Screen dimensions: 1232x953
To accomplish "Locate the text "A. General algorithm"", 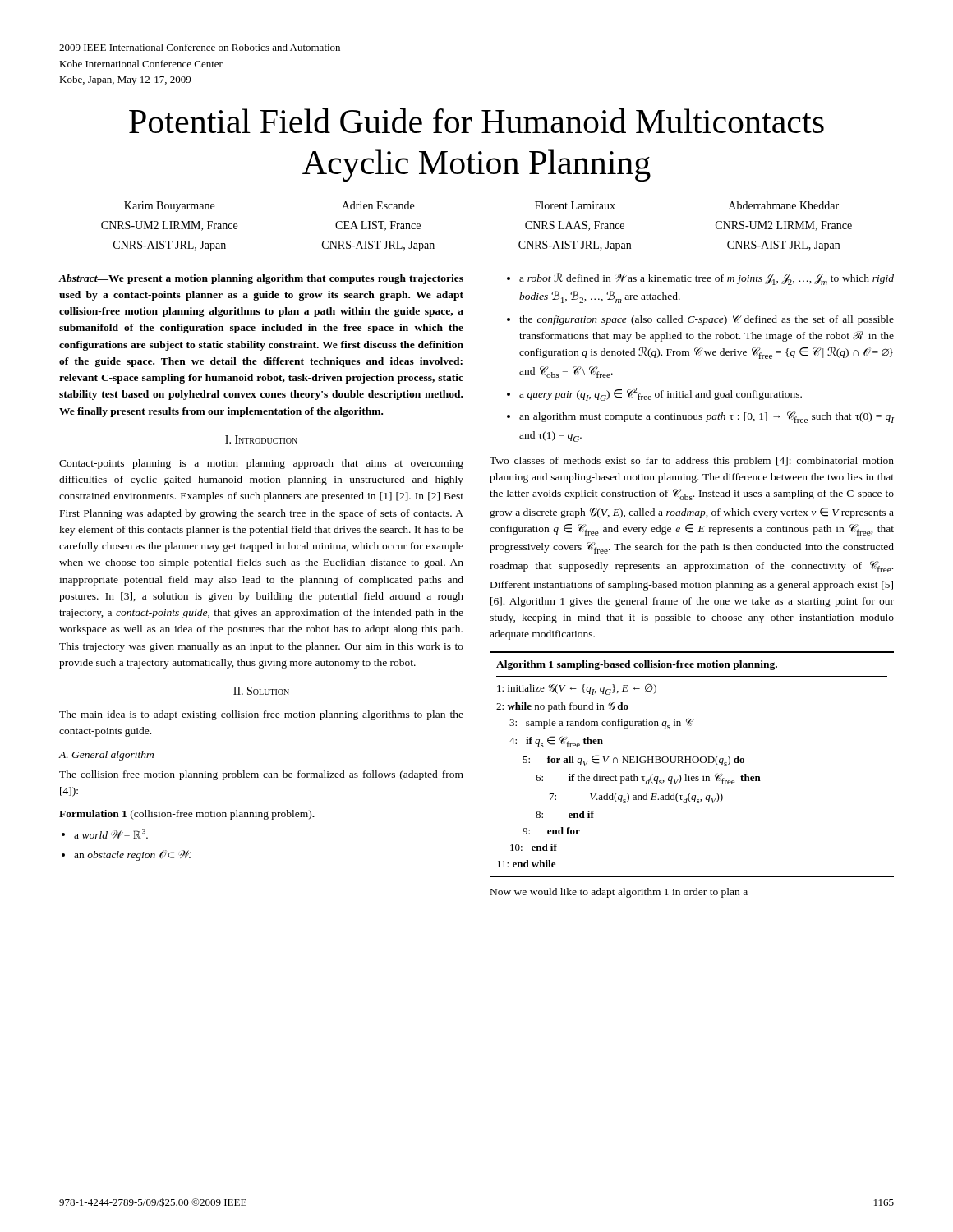I will (107, 754).
